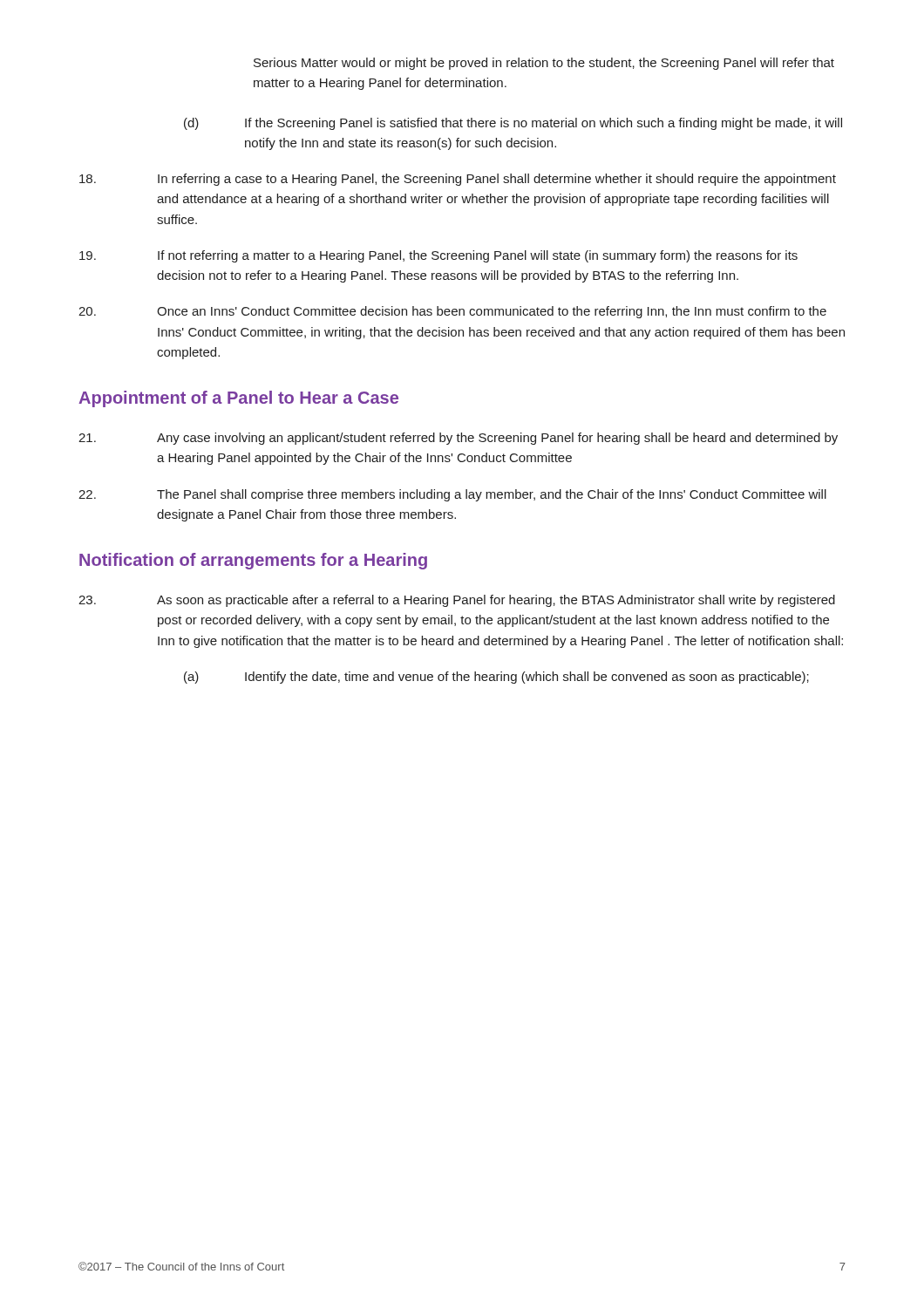Where is the passage that starts "(d) If the Screening"?
Screen dimensions: 1308x924
click(514, 132)
